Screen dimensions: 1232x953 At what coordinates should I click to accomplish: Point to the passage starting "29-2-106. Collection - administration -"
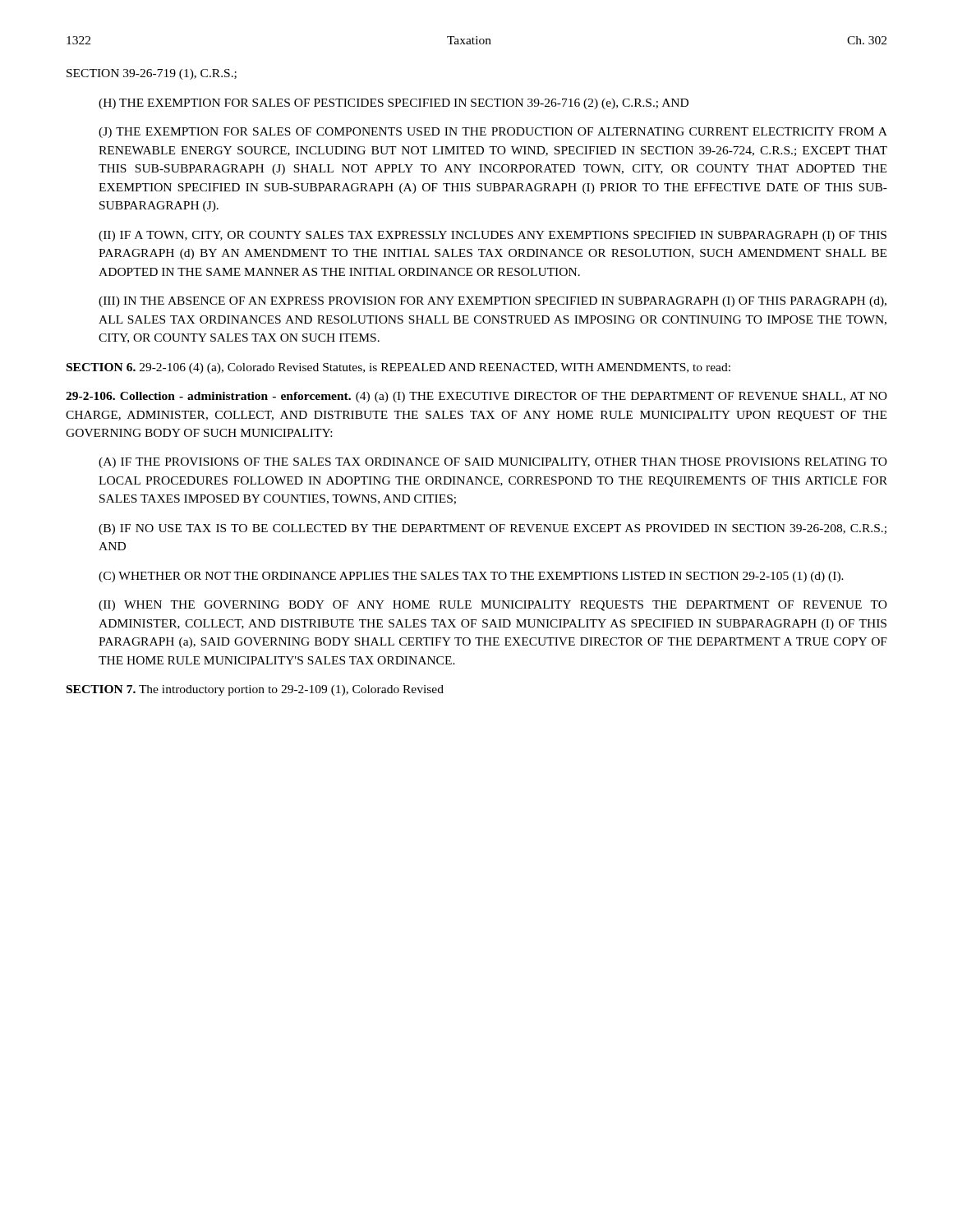click(x=476, y=414)
